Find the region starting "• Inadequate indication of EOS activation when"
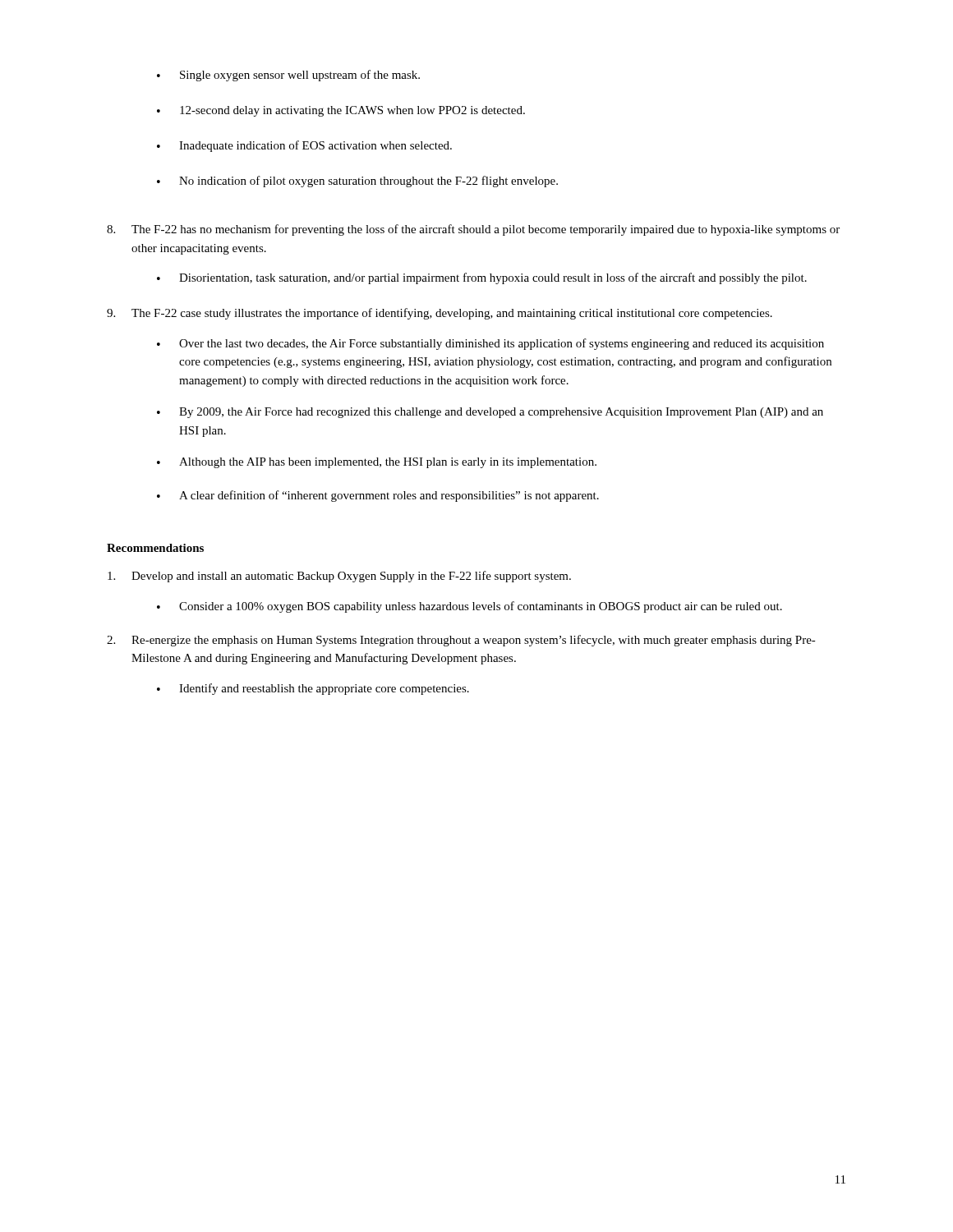 pyautogui.click(x=304, y=146)
